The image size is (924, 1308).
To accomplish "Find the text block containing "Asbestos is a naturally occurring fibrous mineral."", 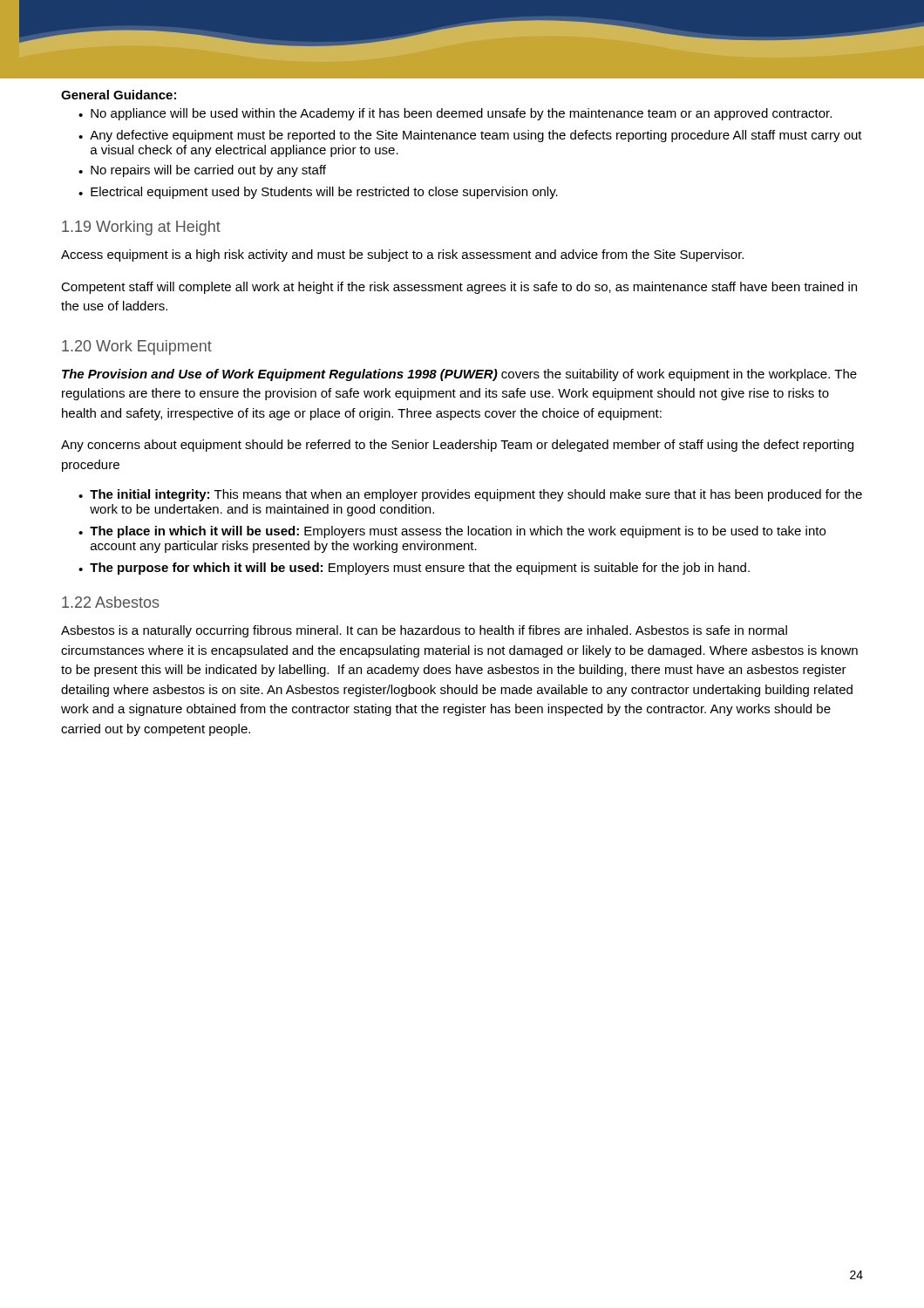I will [x=460, y=679].
